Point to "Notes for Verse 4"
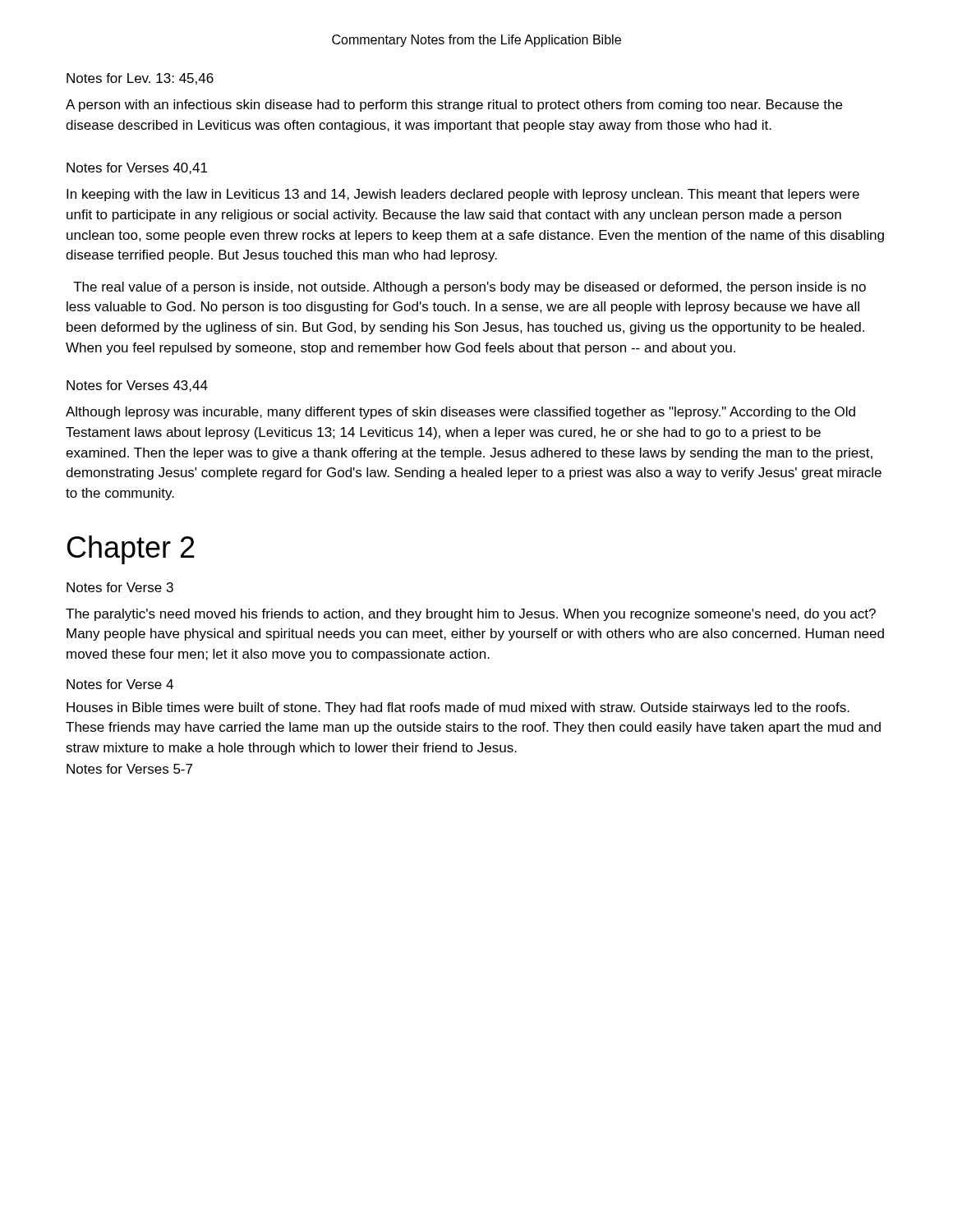Screen dimensions: 1232x953 click(120, 684)
